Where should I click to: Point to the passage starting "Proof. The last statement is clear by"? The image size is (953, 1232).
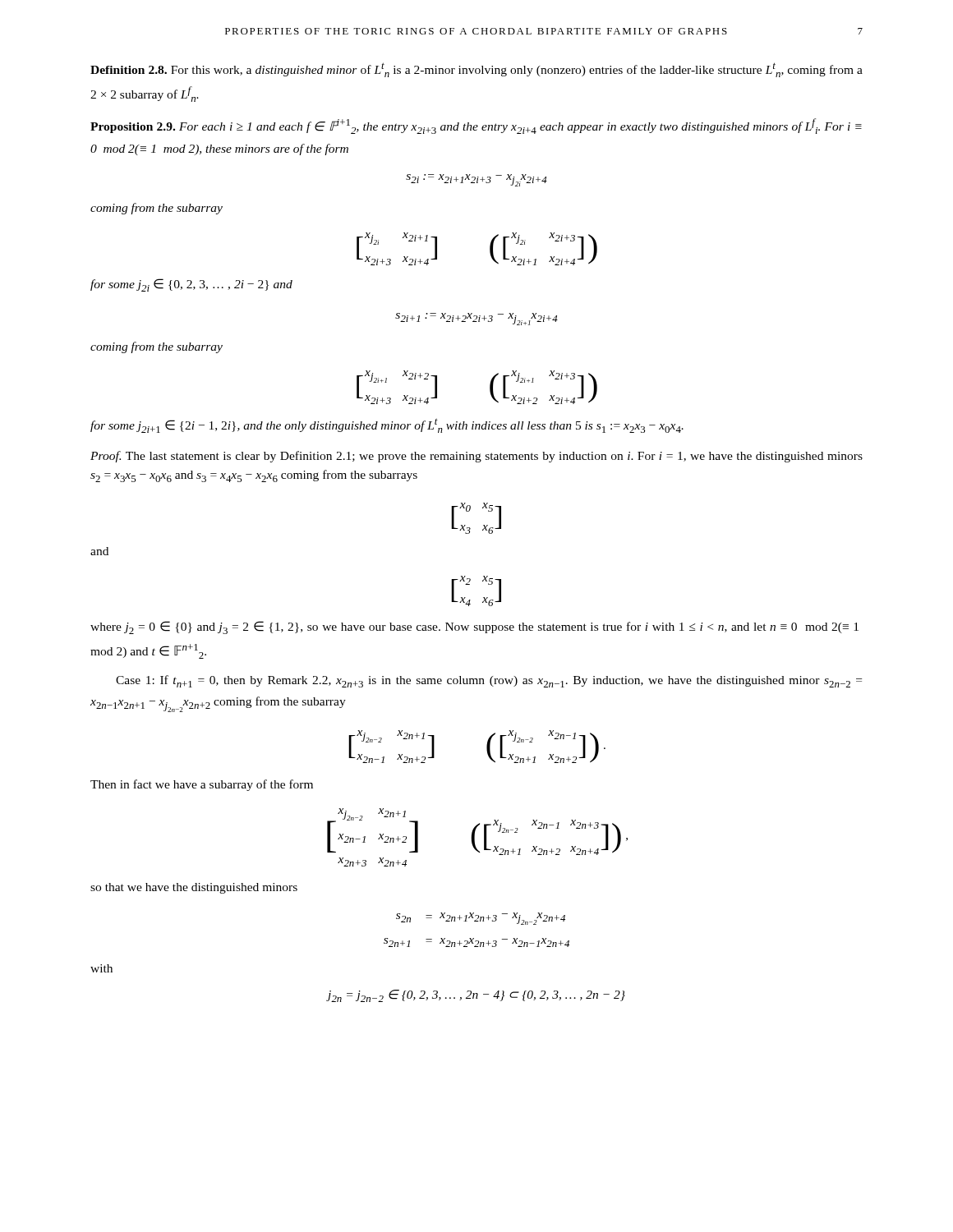tap(476, 466)
